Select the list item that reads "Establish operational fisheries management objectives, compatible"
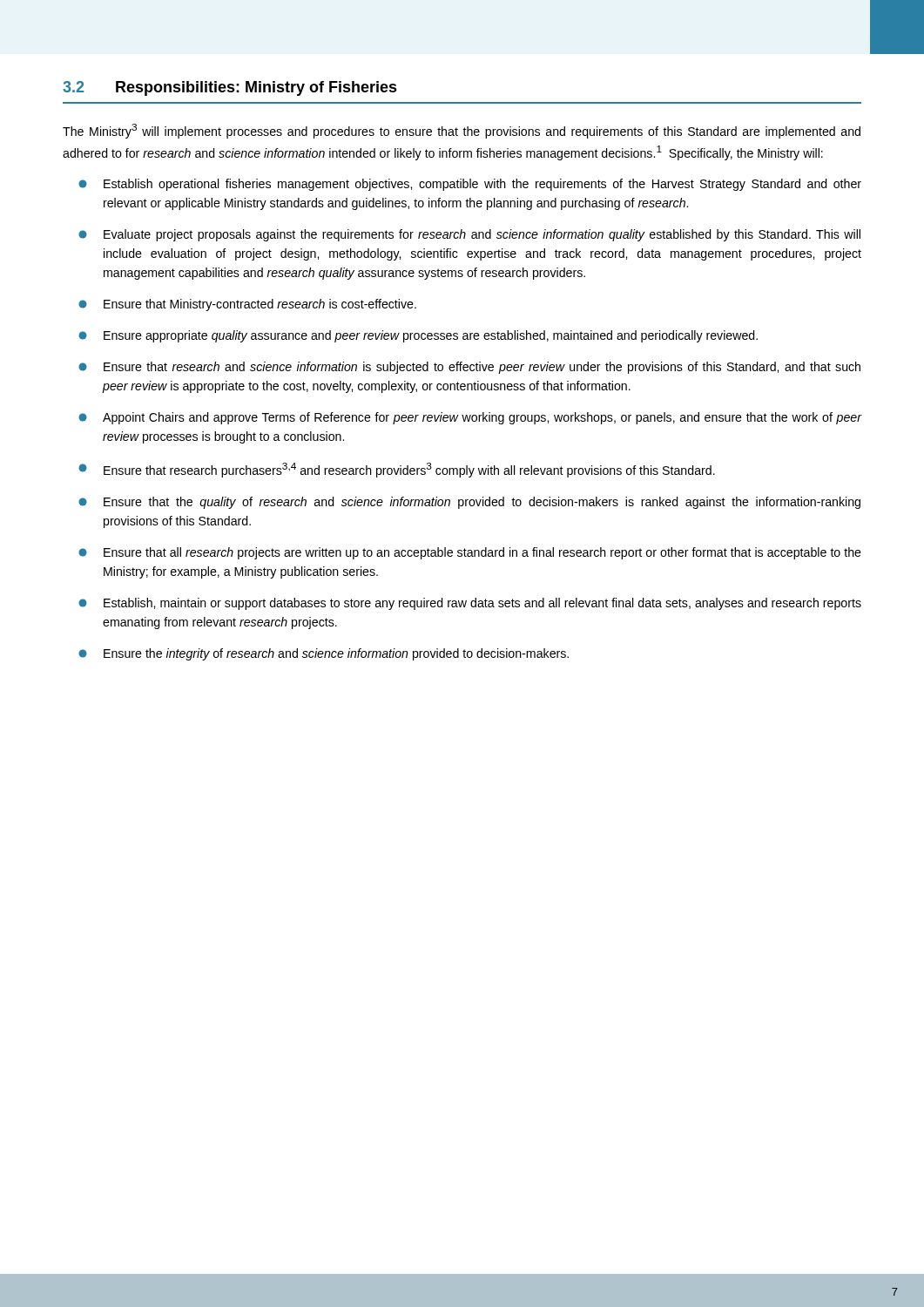The width and height of the screenshot is (924, 1307). [470, 194]
